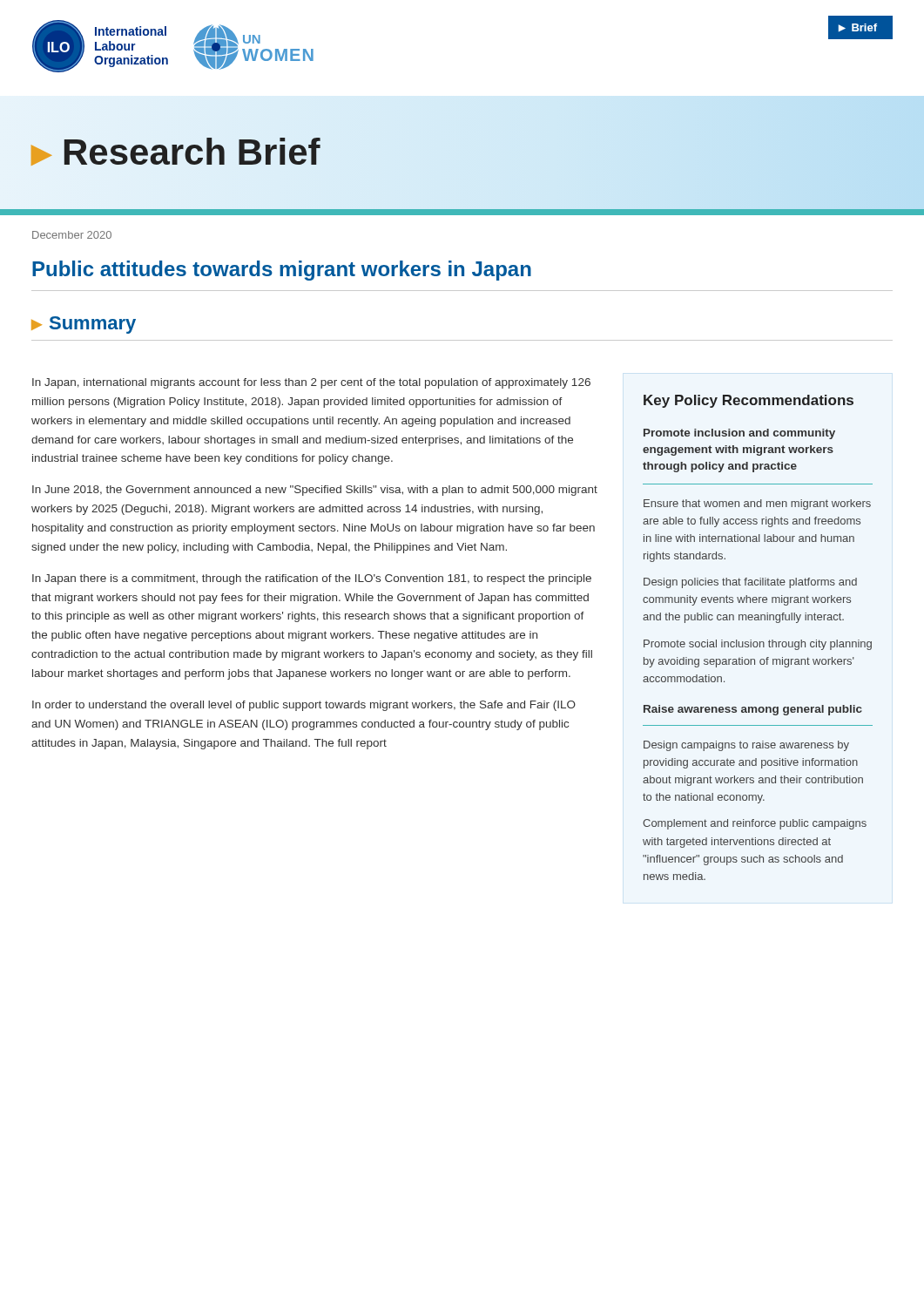Click the passage that begins "Complement and reinforce"

(x=755, y=850)
